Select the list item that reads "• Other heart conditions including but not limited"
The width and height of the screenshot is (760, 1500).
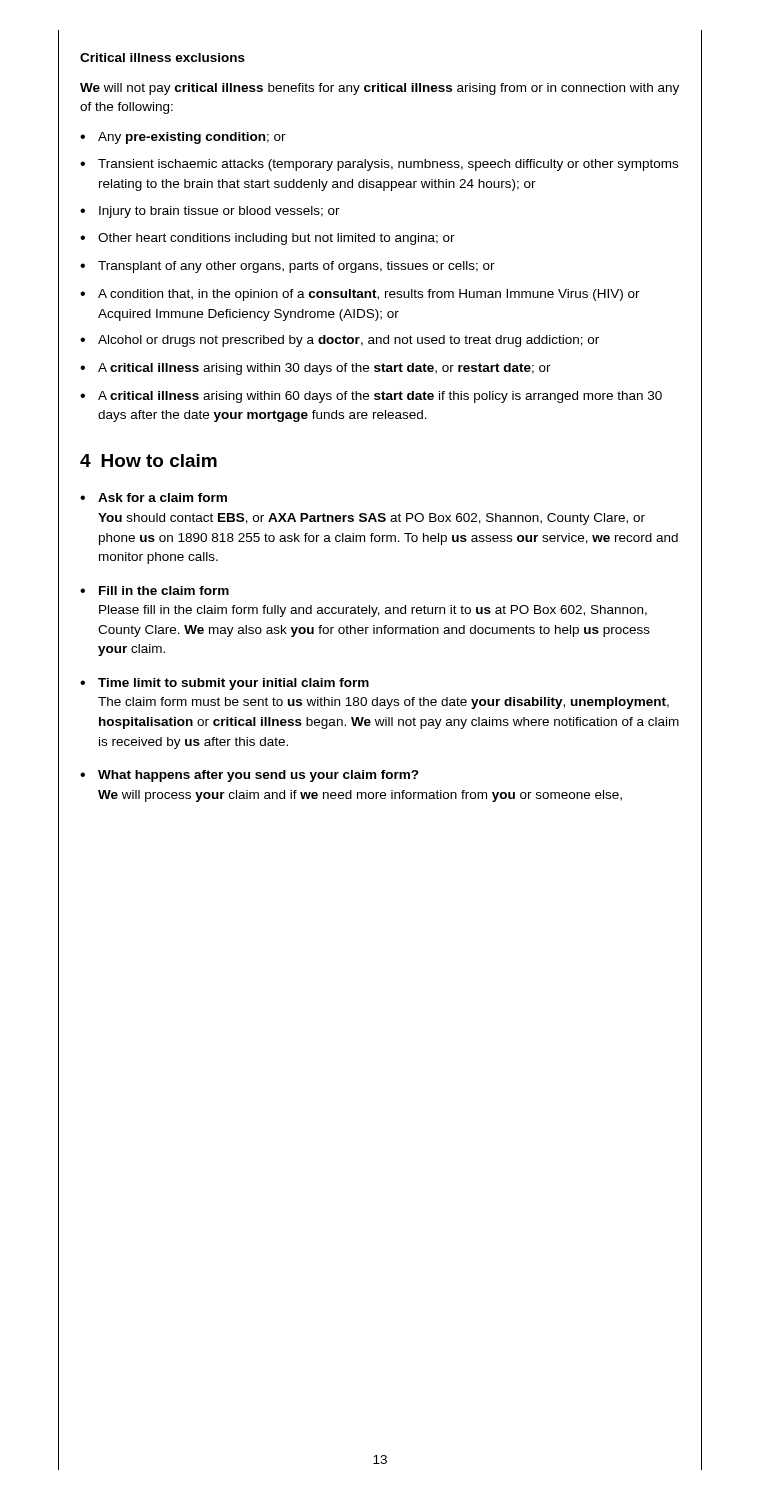pyautogui.click(x=380, y=239)
